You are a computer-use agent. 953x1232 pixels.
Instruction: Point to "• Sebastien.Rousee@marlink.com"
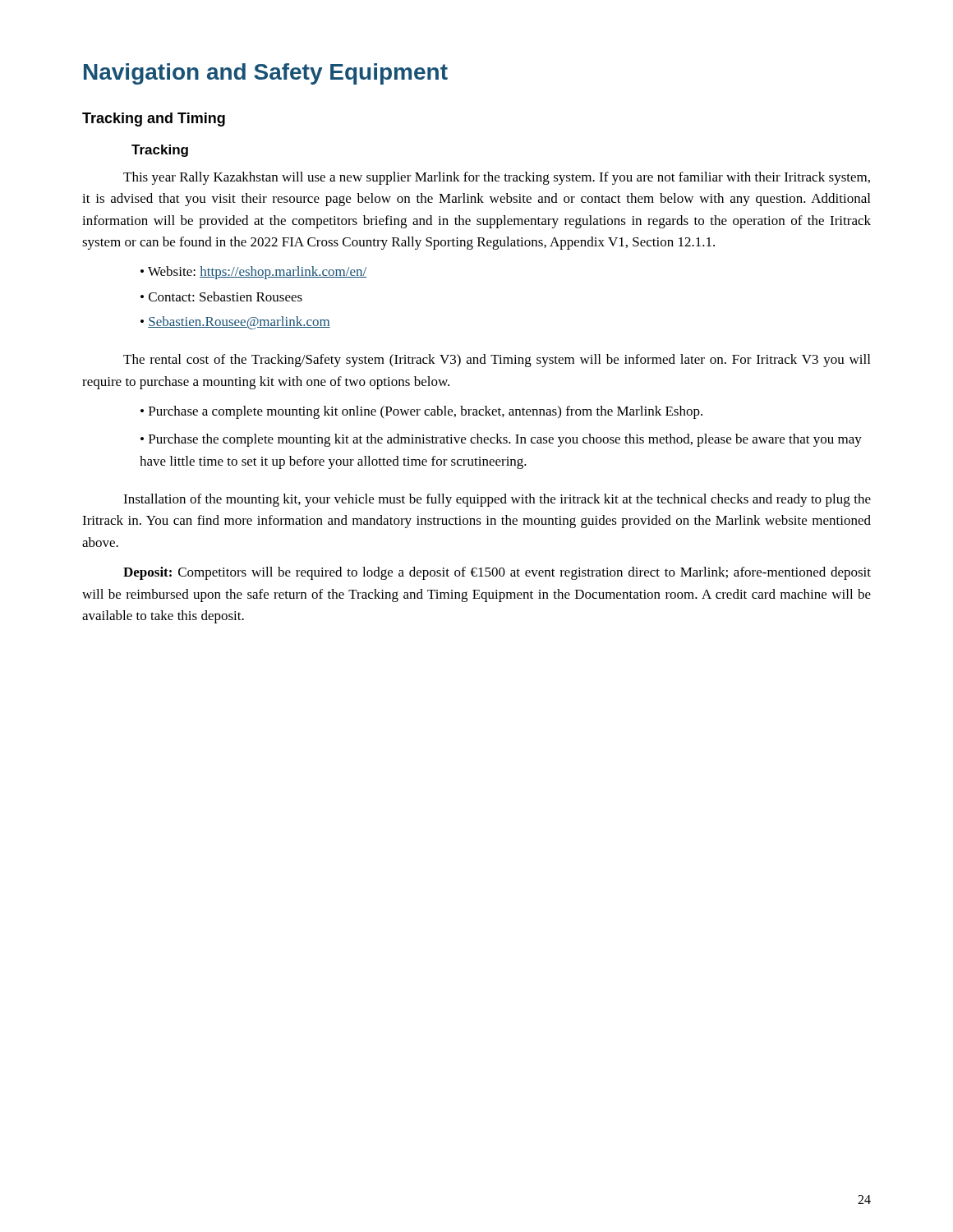coord(235,323)
